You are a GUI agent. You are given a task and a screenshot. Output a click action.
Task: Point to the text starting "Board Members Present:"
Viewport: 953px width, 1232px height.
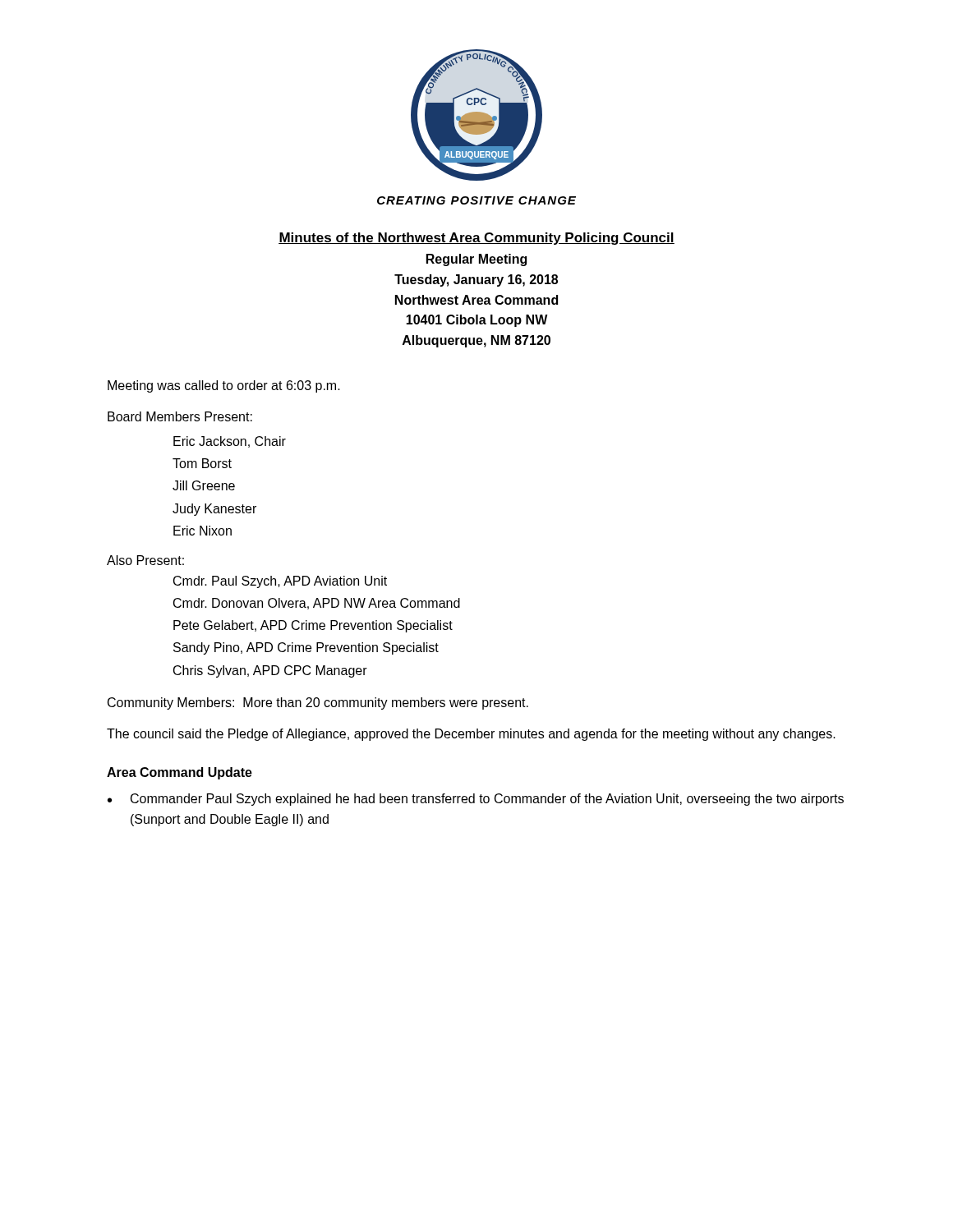pos(180,417)
